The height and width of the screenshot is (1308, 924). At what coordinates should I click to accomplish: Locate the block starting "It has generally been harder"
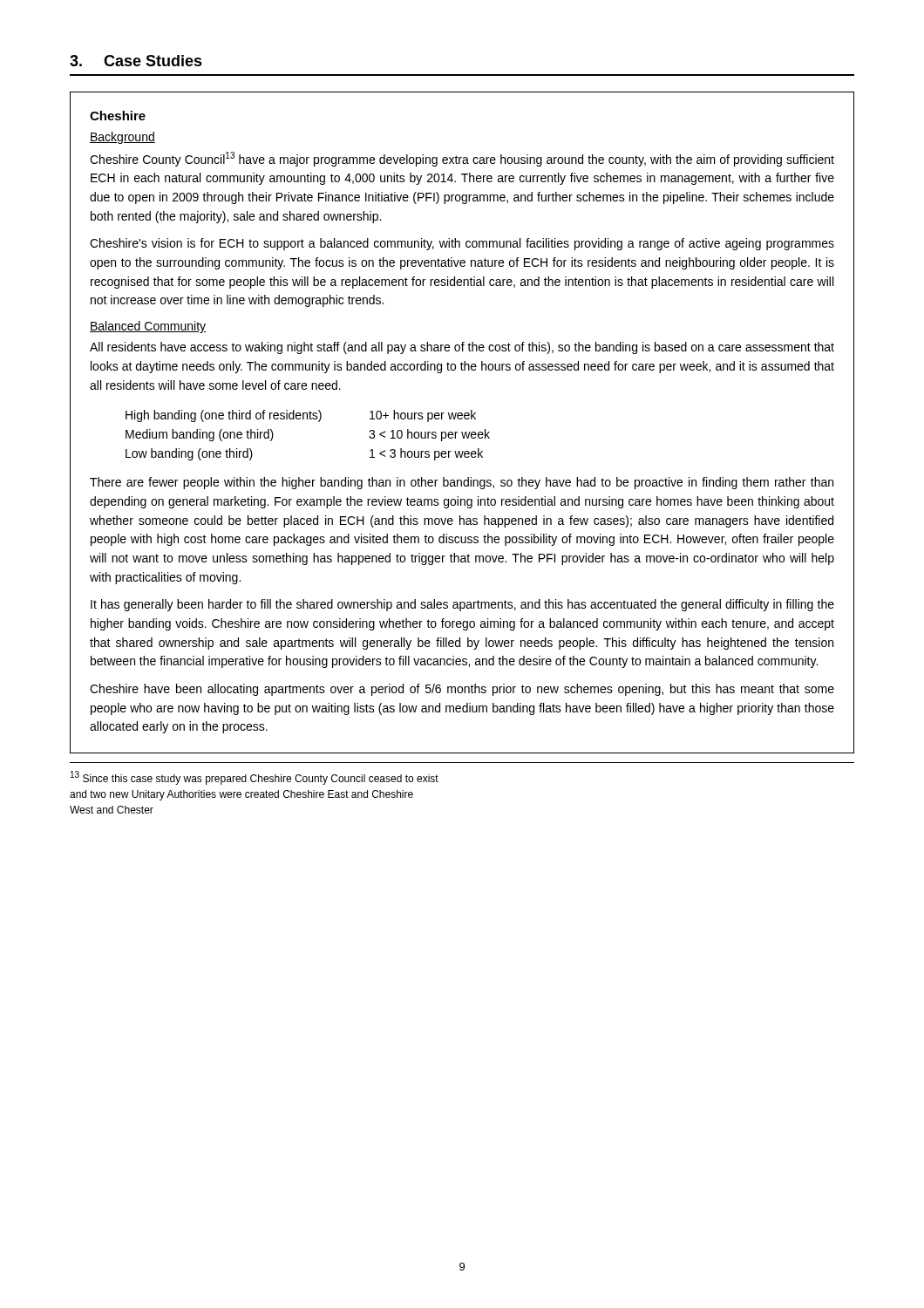pos(462,633)
